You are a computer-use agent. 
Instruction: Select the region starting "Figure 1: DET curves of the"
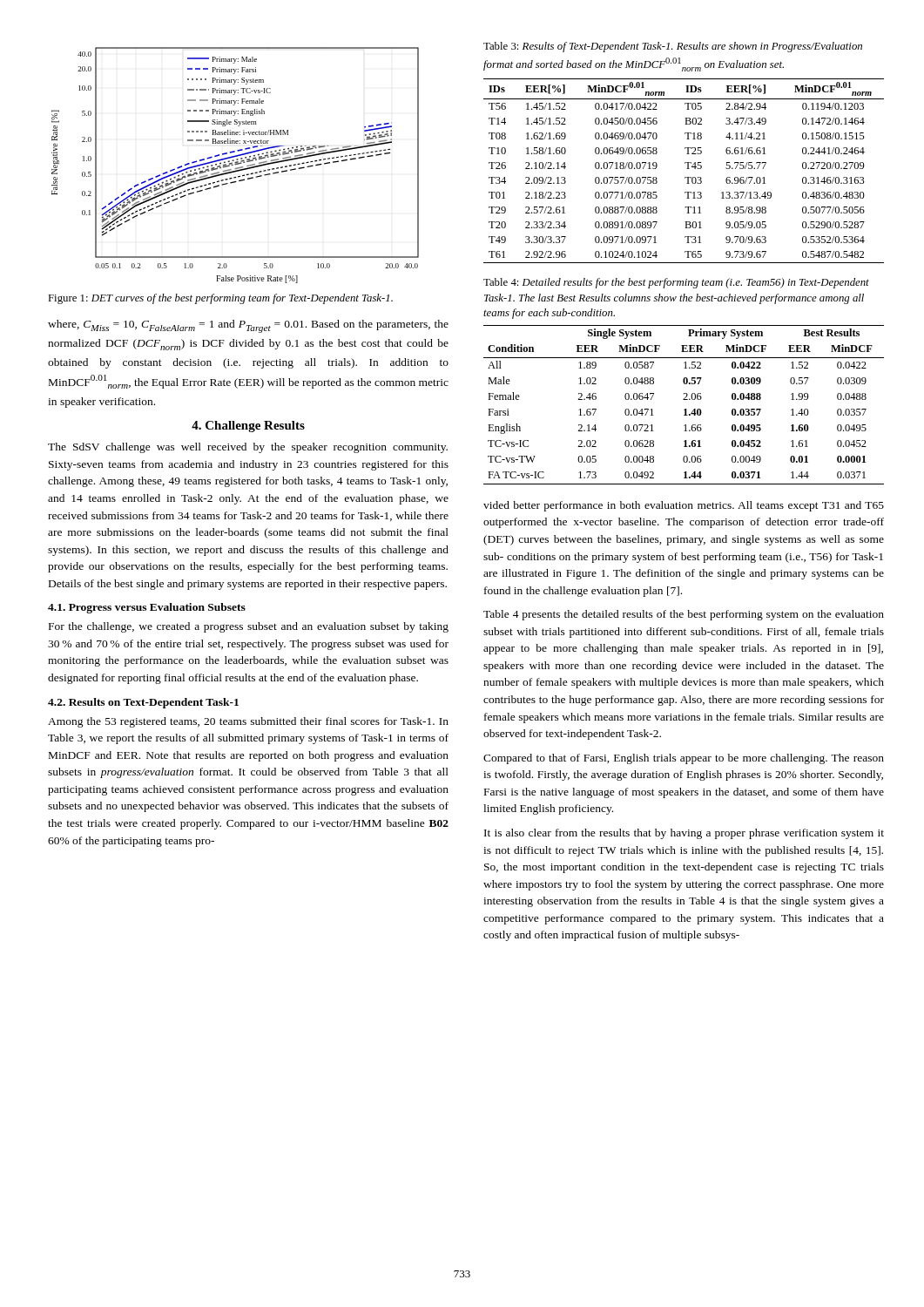point(221,298)
